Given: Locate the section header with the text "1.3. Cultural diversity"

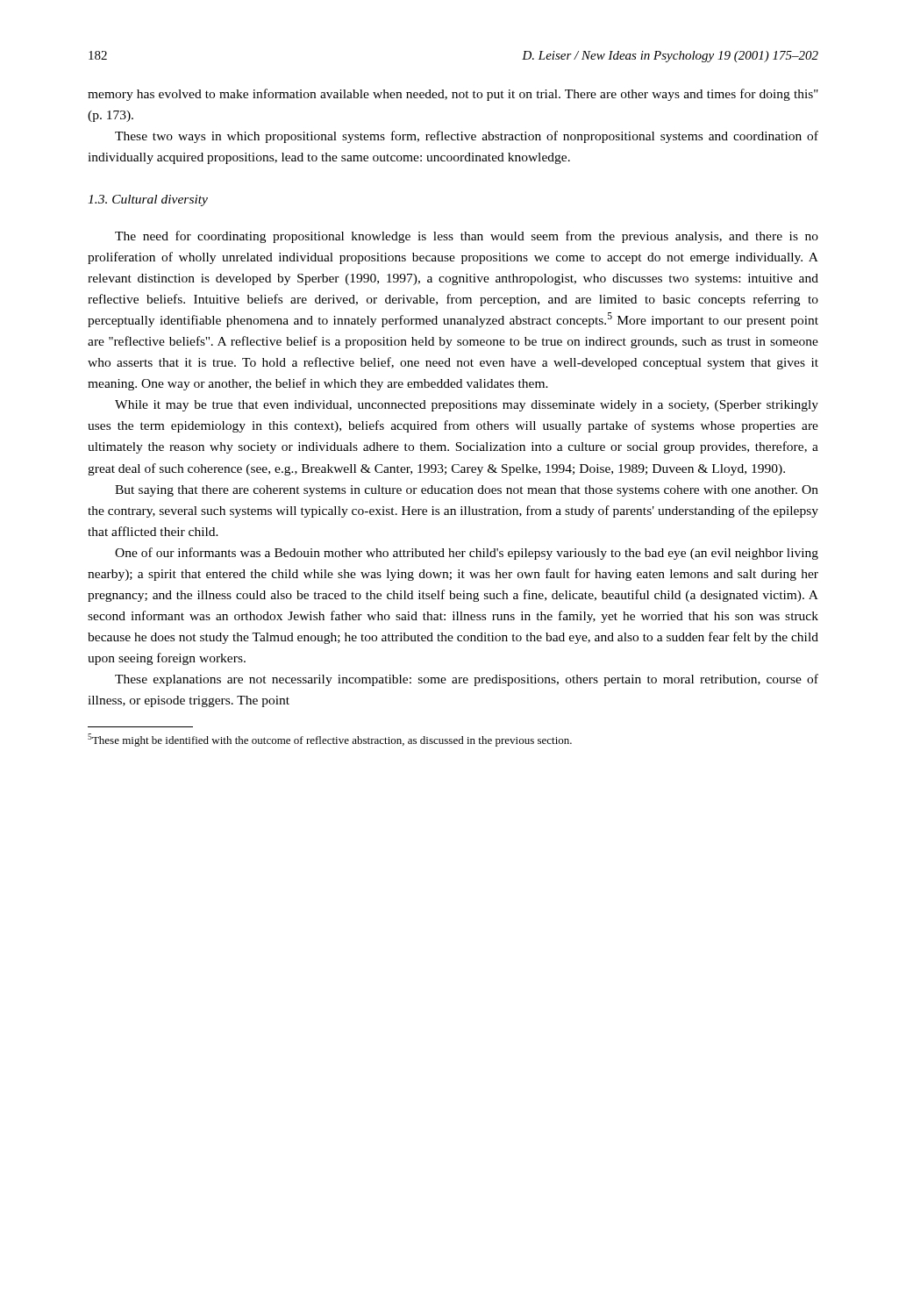Looking at the screenshot, I should [x=148, y=199].
